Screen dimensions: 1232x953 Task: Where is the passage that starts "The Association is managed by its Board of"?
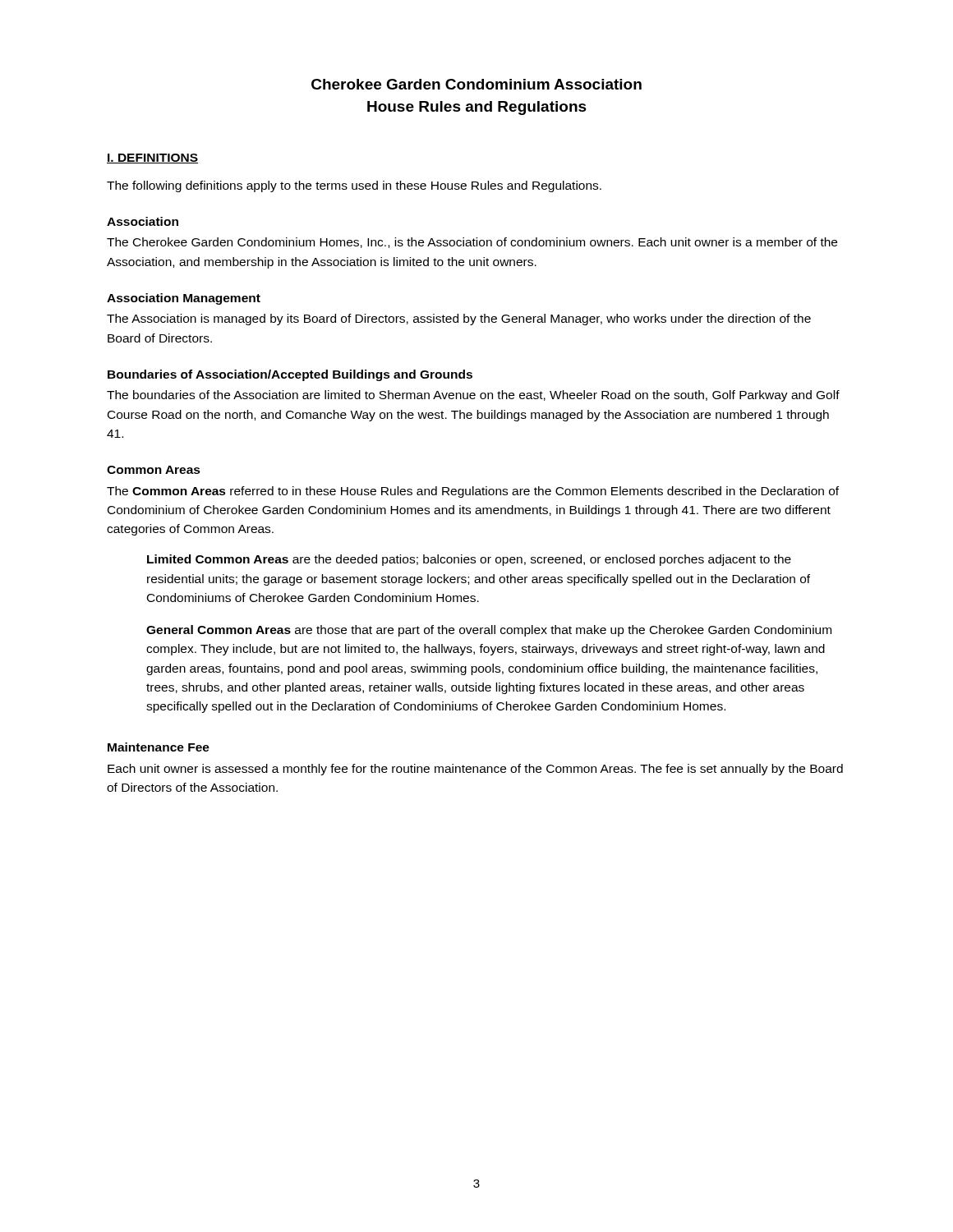[459, 328]
